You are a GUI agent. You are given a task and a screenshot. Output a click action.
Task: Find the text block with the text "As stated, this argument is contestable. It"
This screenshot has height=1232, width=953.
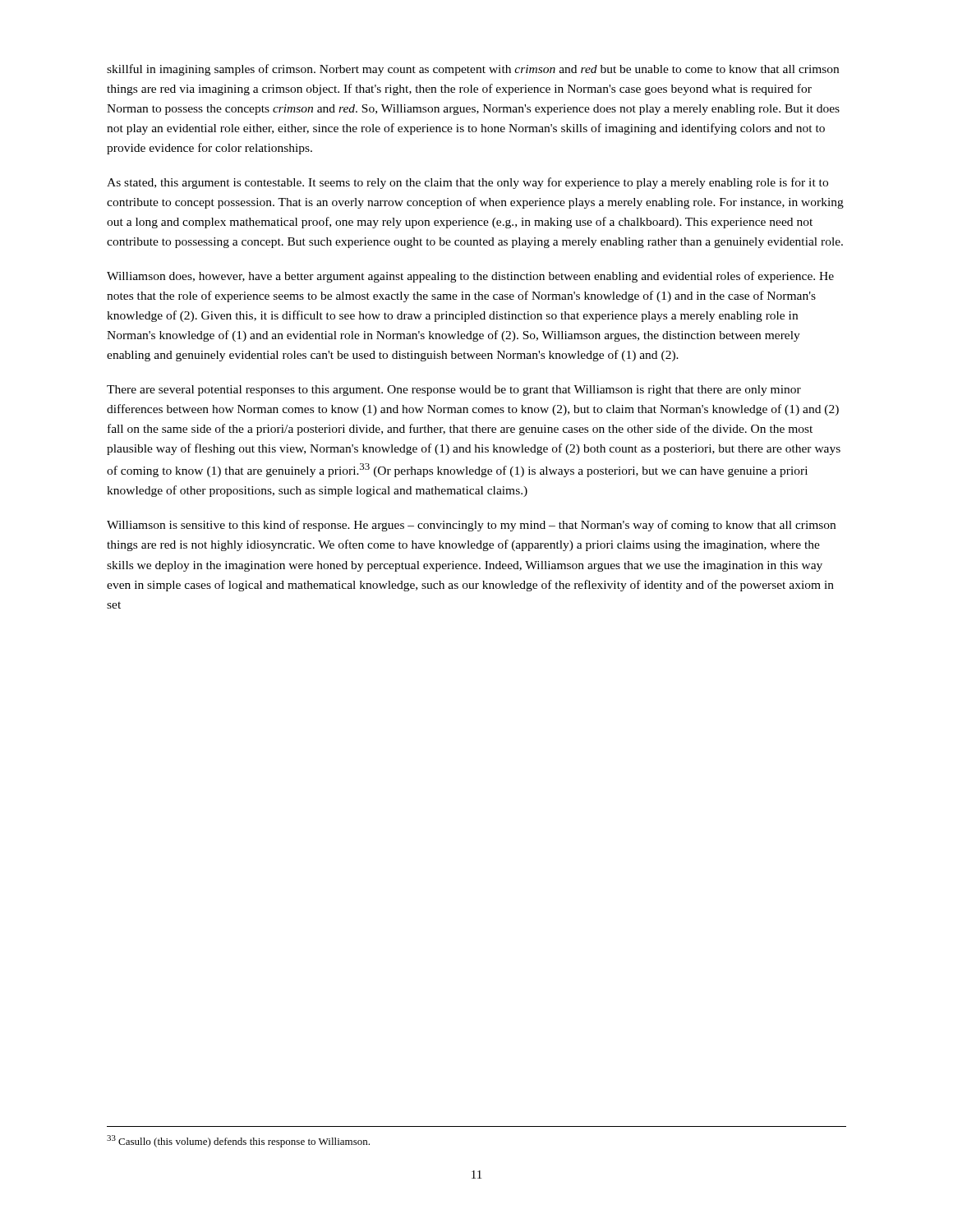click(475, 212)
